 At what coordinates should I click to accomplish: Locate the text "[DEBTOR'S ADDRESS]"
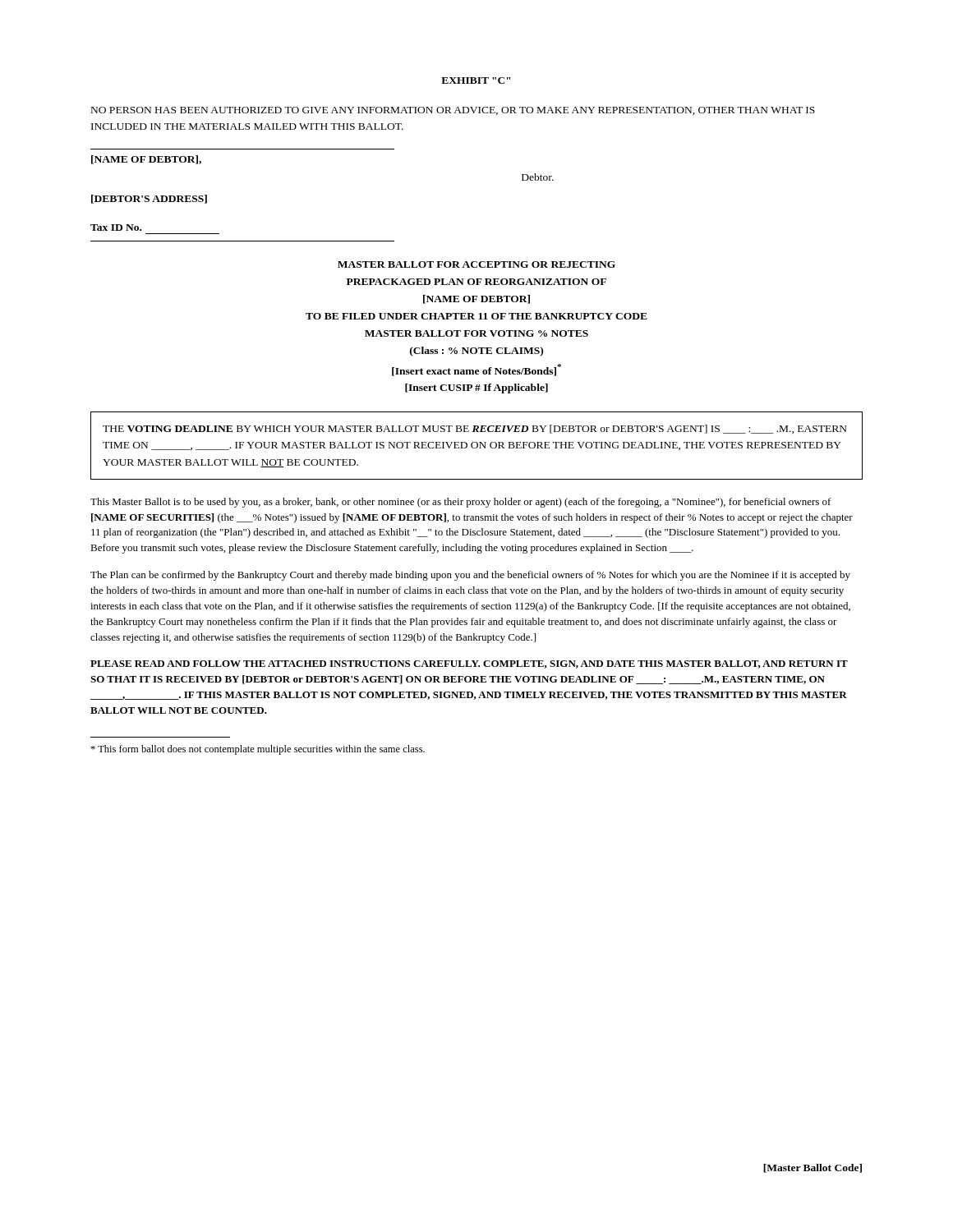click(149, 198)
